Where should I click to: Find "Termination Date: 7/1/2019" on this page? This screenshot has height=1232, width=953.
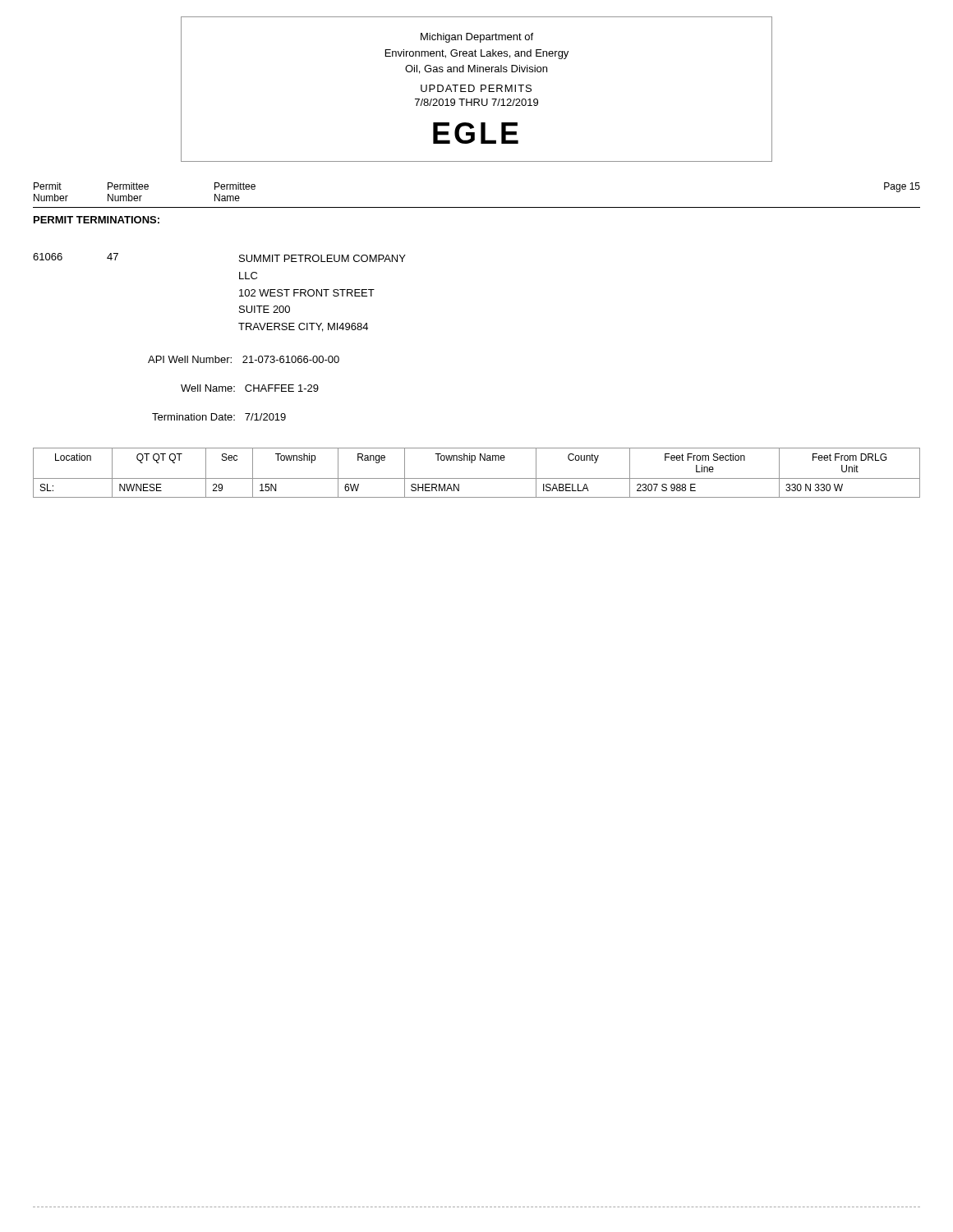219,417
